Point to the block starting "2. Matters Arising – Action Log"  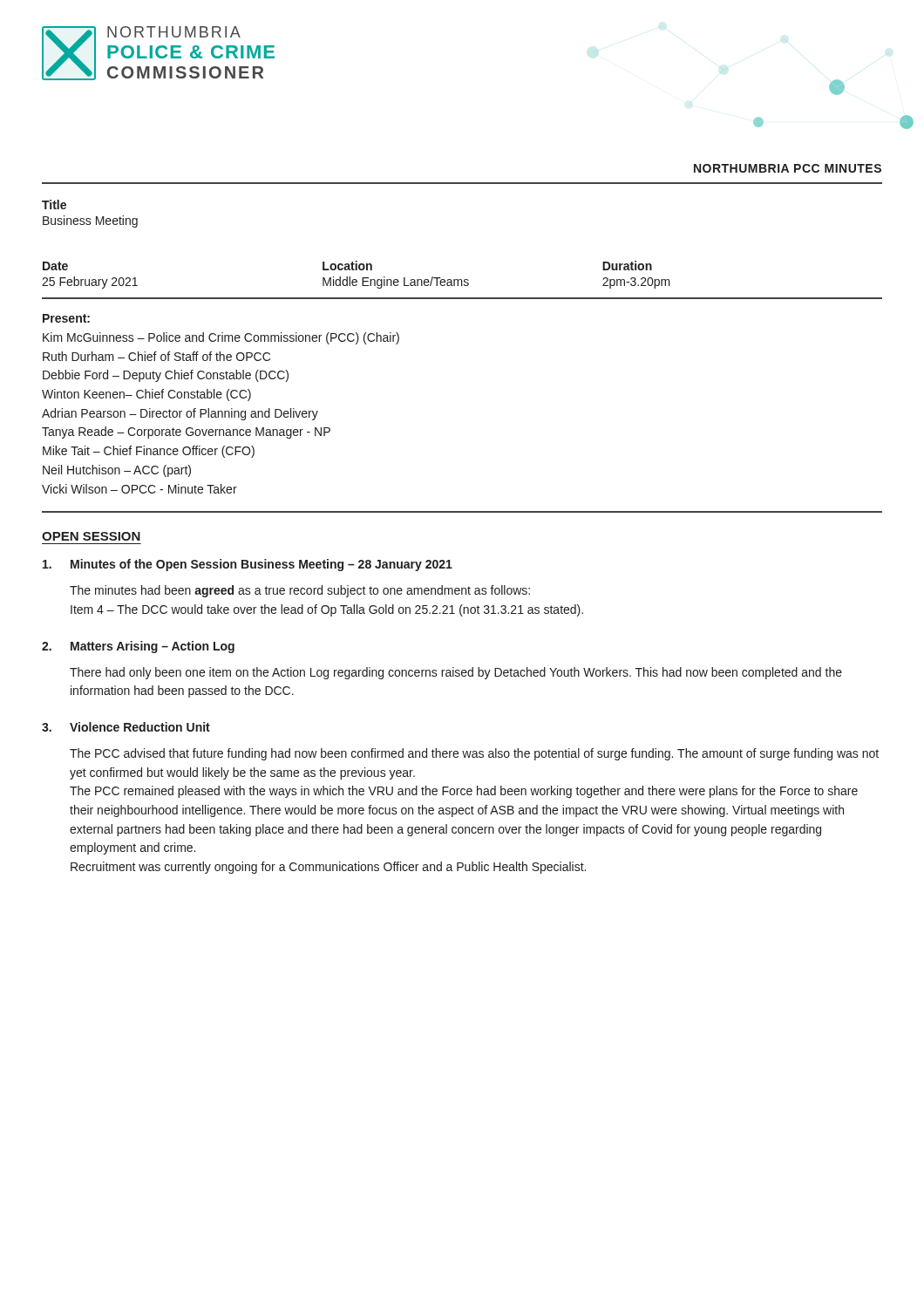click(x=138, y=647)
